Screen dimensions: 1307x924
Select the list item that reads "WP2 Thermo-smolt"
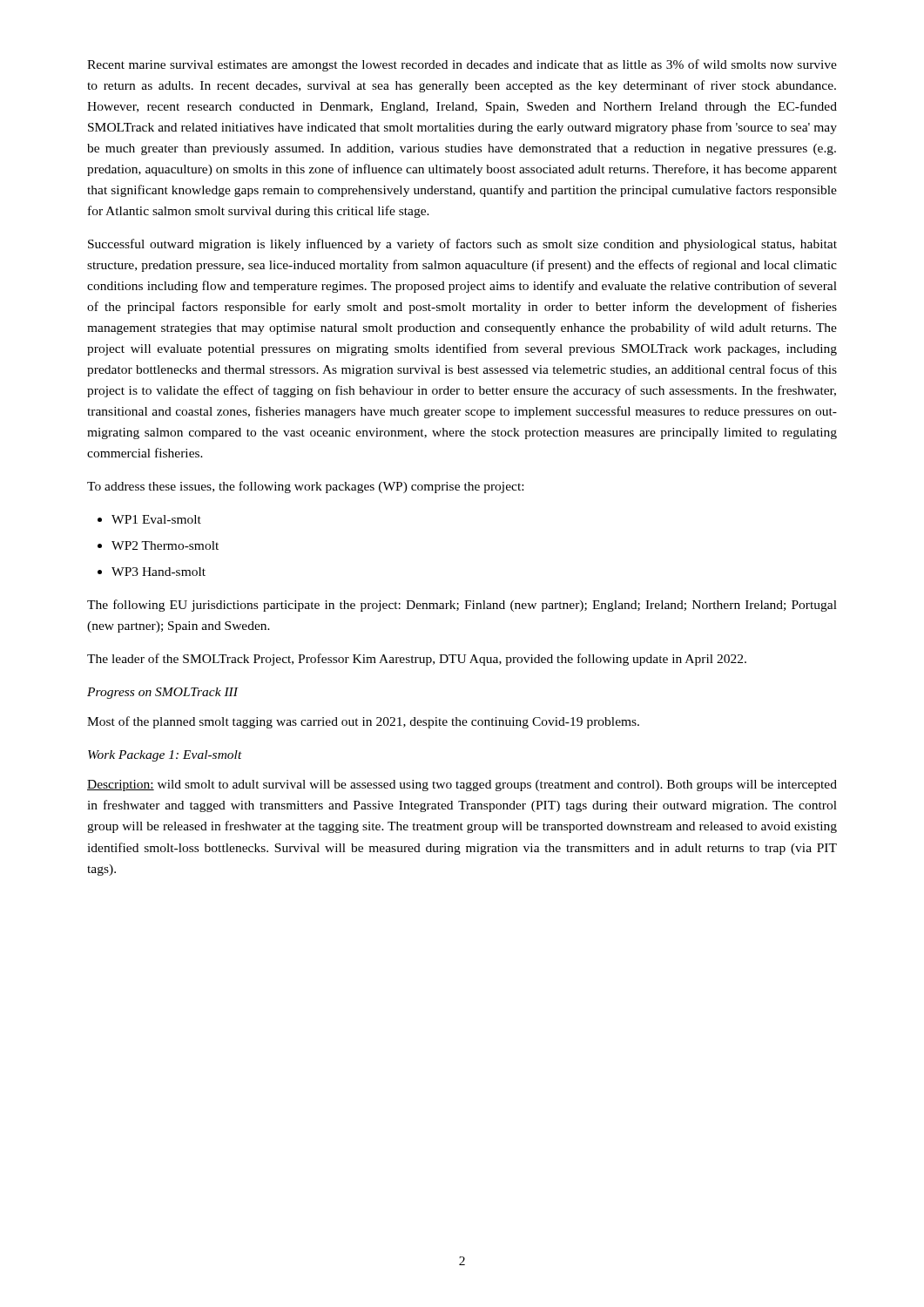pos(158,545)
